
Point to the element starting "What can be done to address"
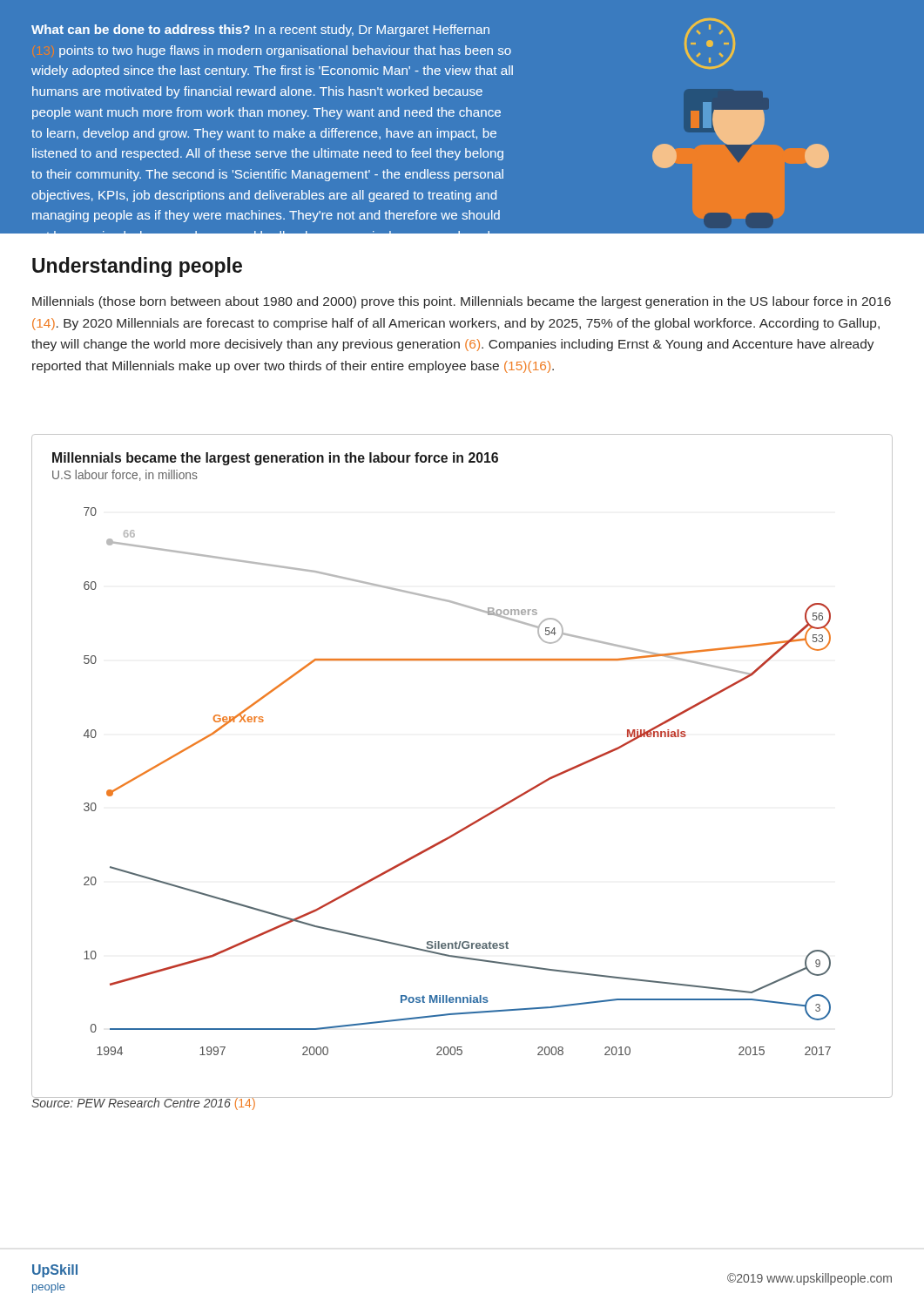point(273,153)
